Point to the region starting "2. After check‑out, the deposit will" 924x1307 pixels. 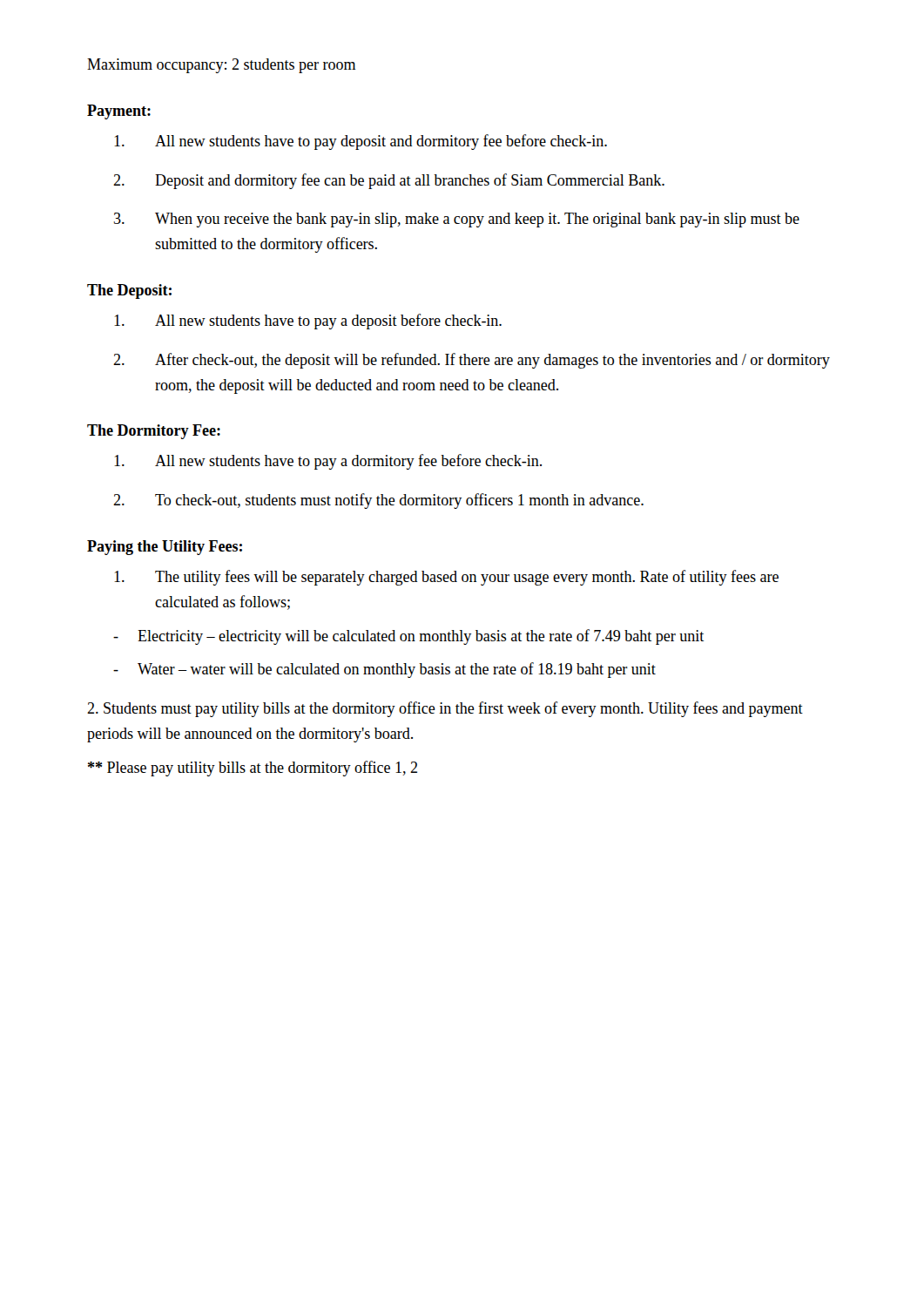point(462,373)
